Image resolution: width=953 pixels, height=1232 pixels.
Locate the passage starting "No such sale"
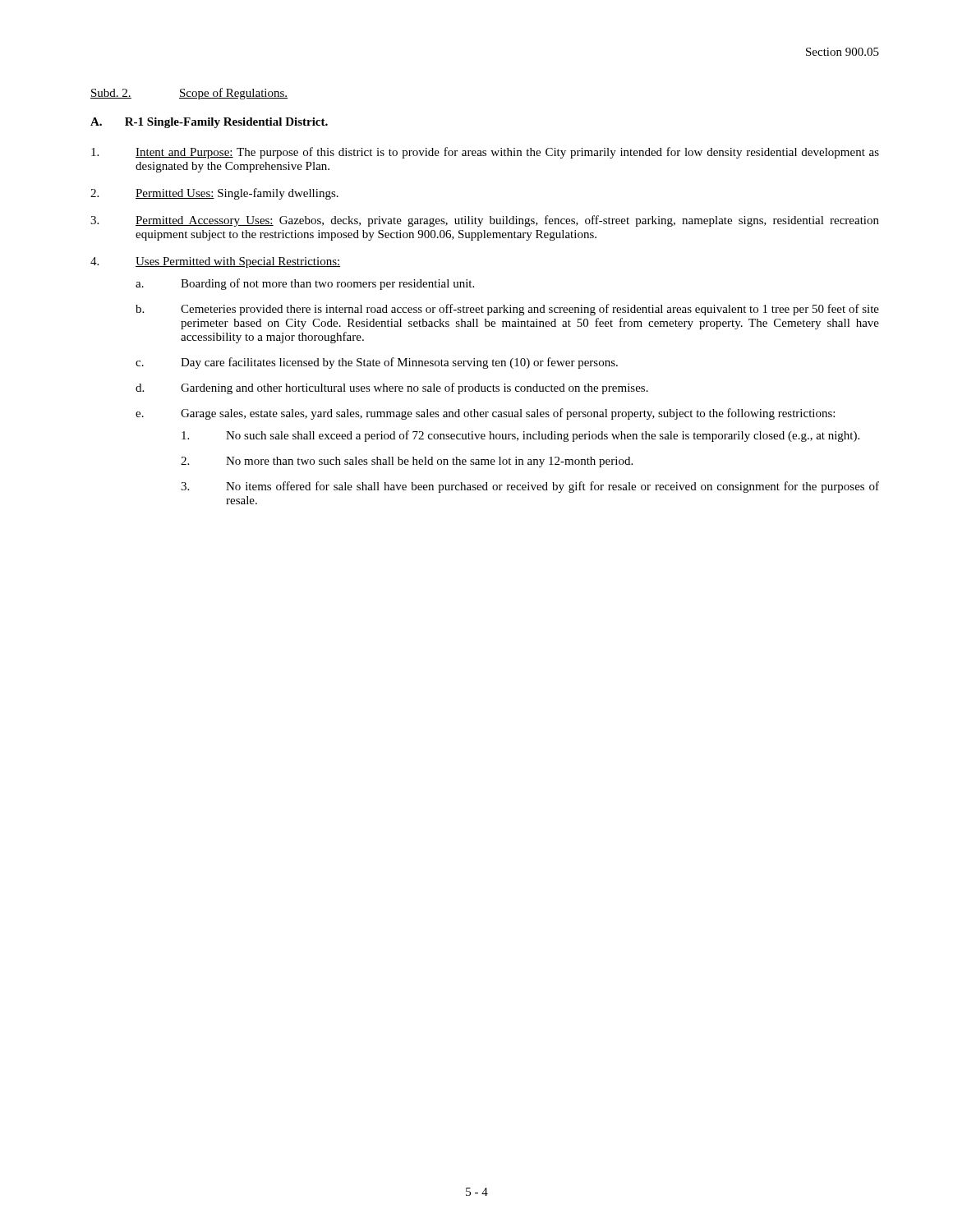(x=530, y=436)
